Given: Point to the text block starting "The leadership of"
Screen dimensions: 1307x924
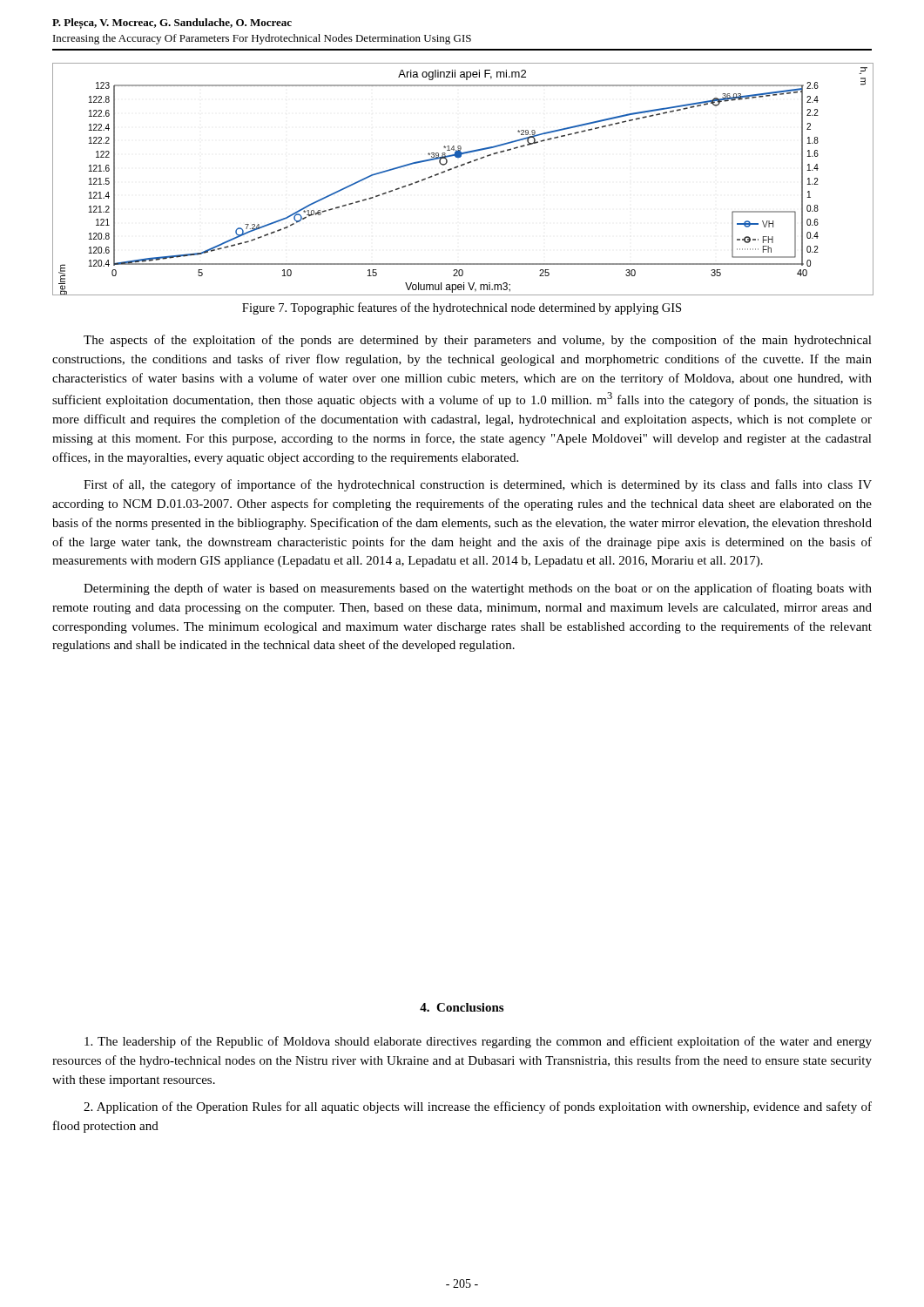Looking at the screenshot, I should pyautogui.click(x=462, y=1061).
